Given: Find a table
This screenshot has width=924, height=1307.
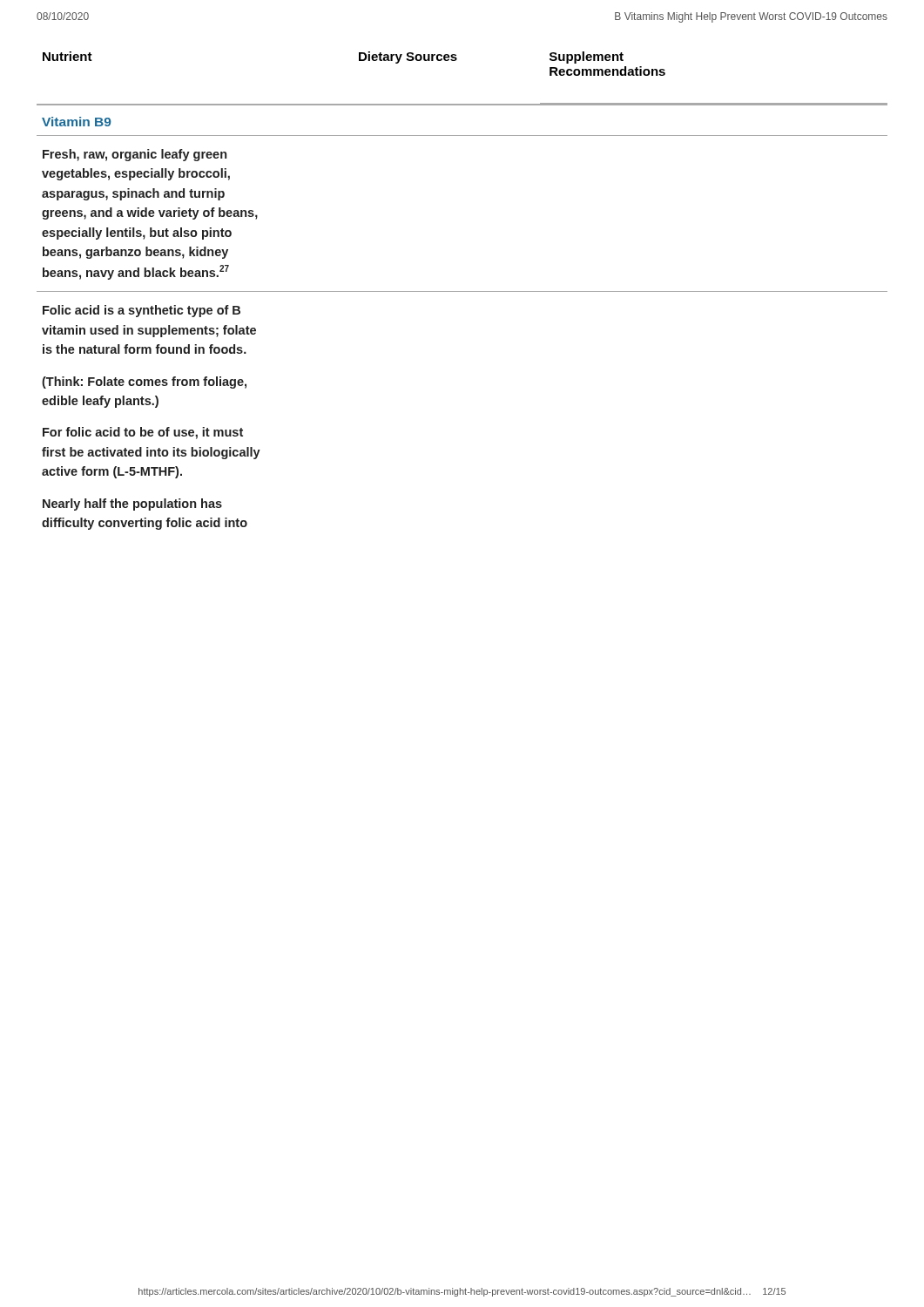Looking at the screenshot, I should [x=462, y=292].
